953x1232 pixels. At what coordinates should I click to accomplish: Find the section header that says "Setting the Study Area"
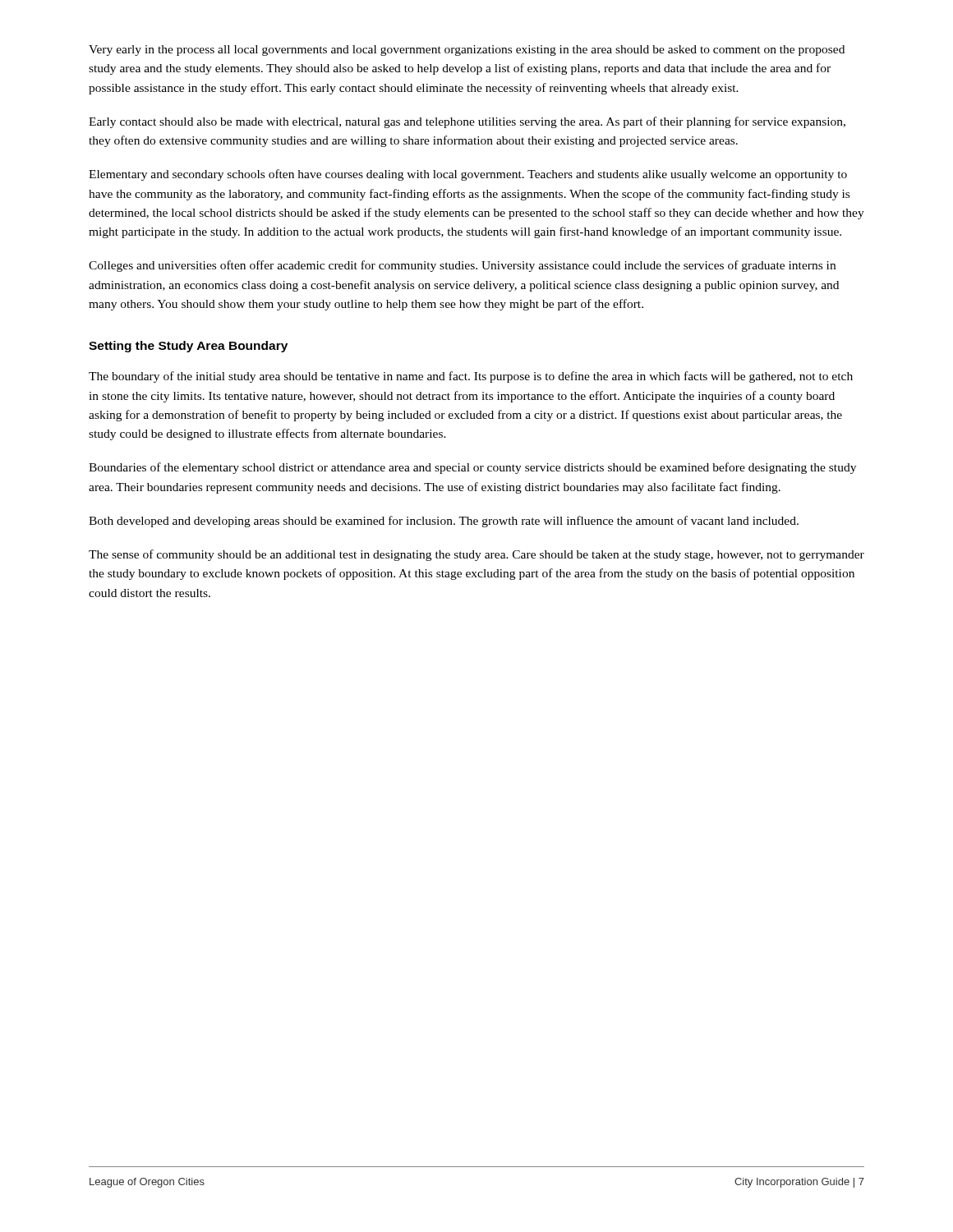click(x=188, y=345)
